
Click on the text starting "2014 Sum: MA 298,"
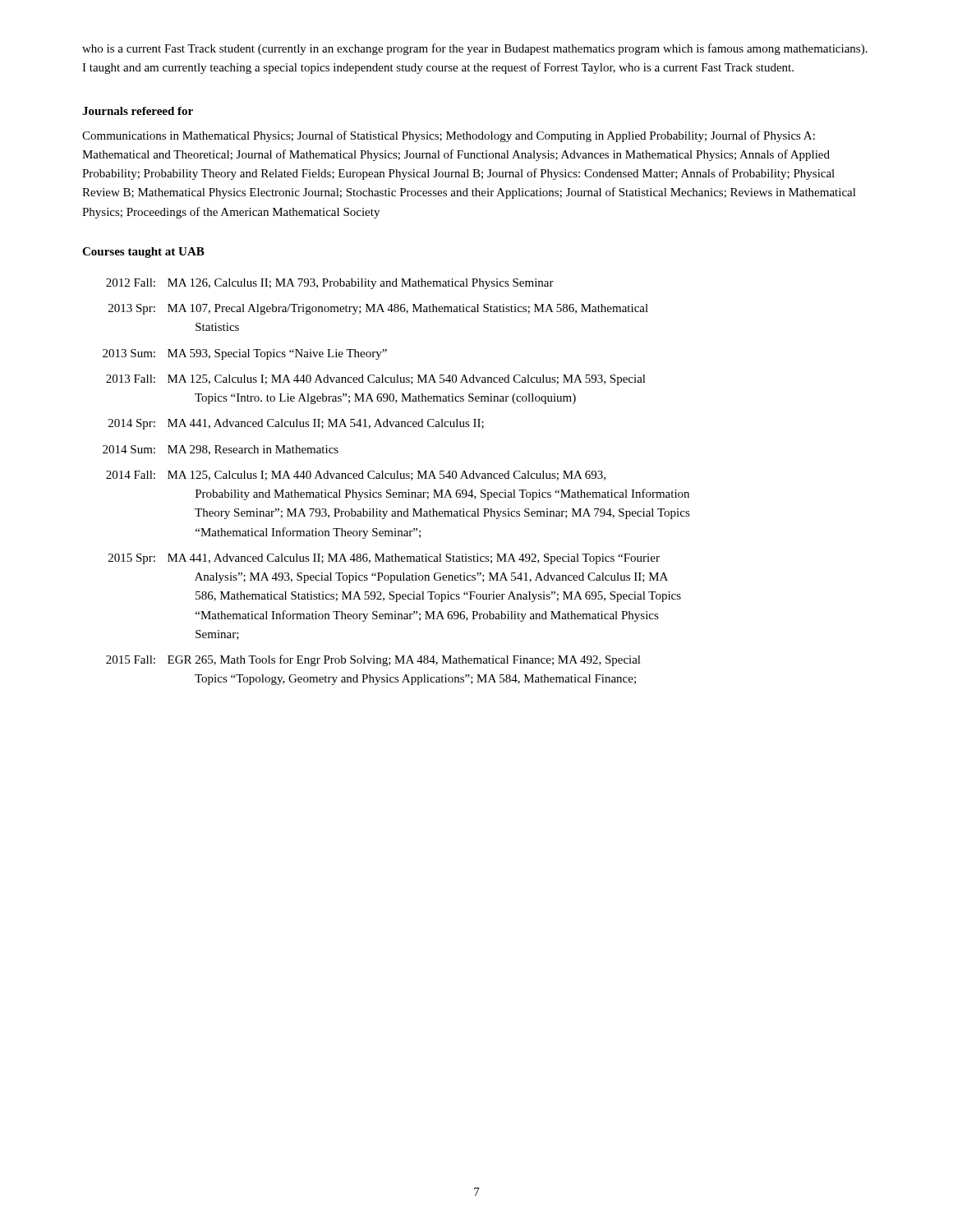(221, 450)
